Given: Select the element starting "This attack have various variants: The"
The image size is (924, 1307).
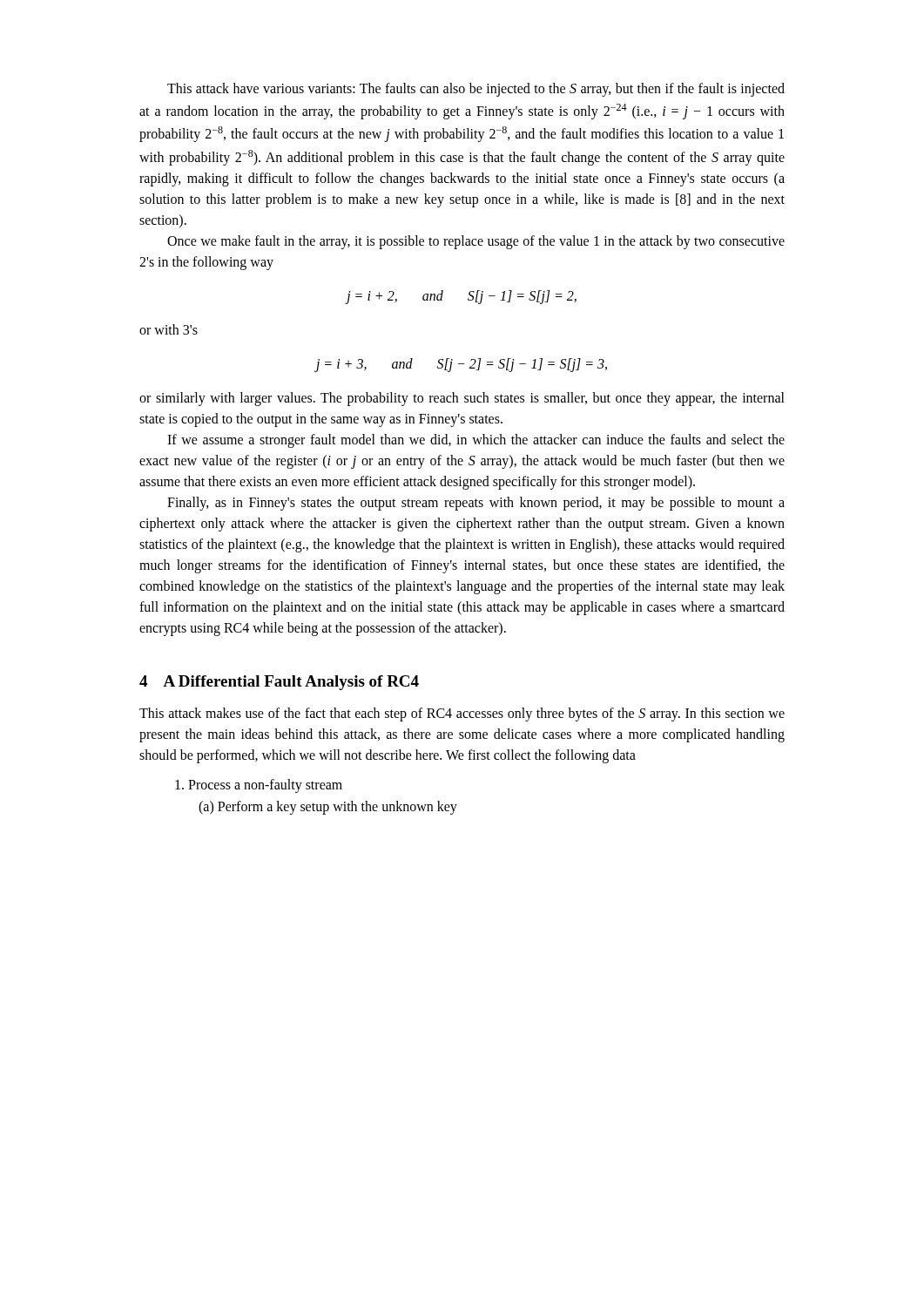Looking at the screenshot, I should 462,155.
